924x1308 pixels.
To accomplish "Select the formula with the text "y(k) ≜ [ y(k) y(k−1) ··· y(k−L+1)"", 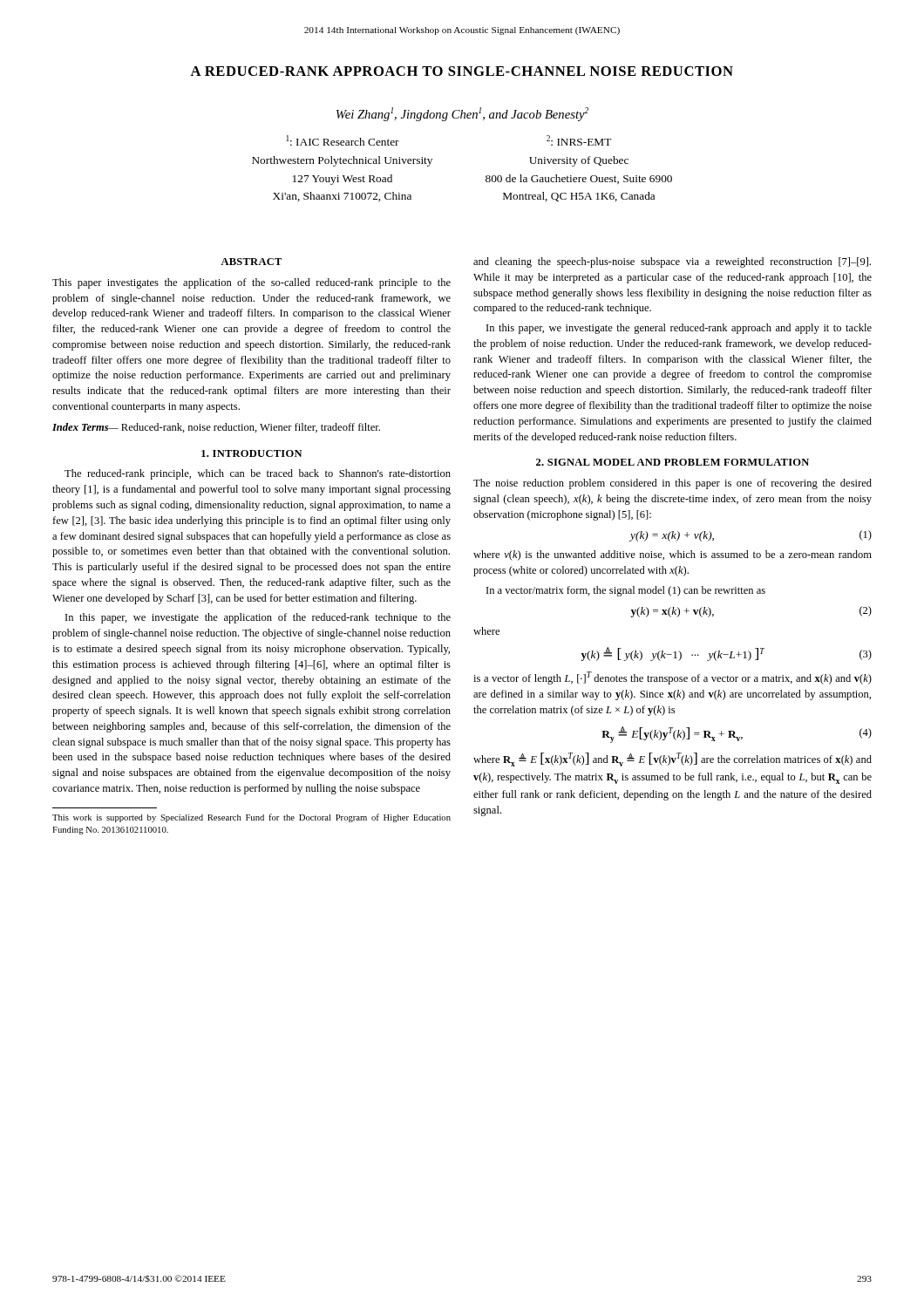I will tap(726, 655).
